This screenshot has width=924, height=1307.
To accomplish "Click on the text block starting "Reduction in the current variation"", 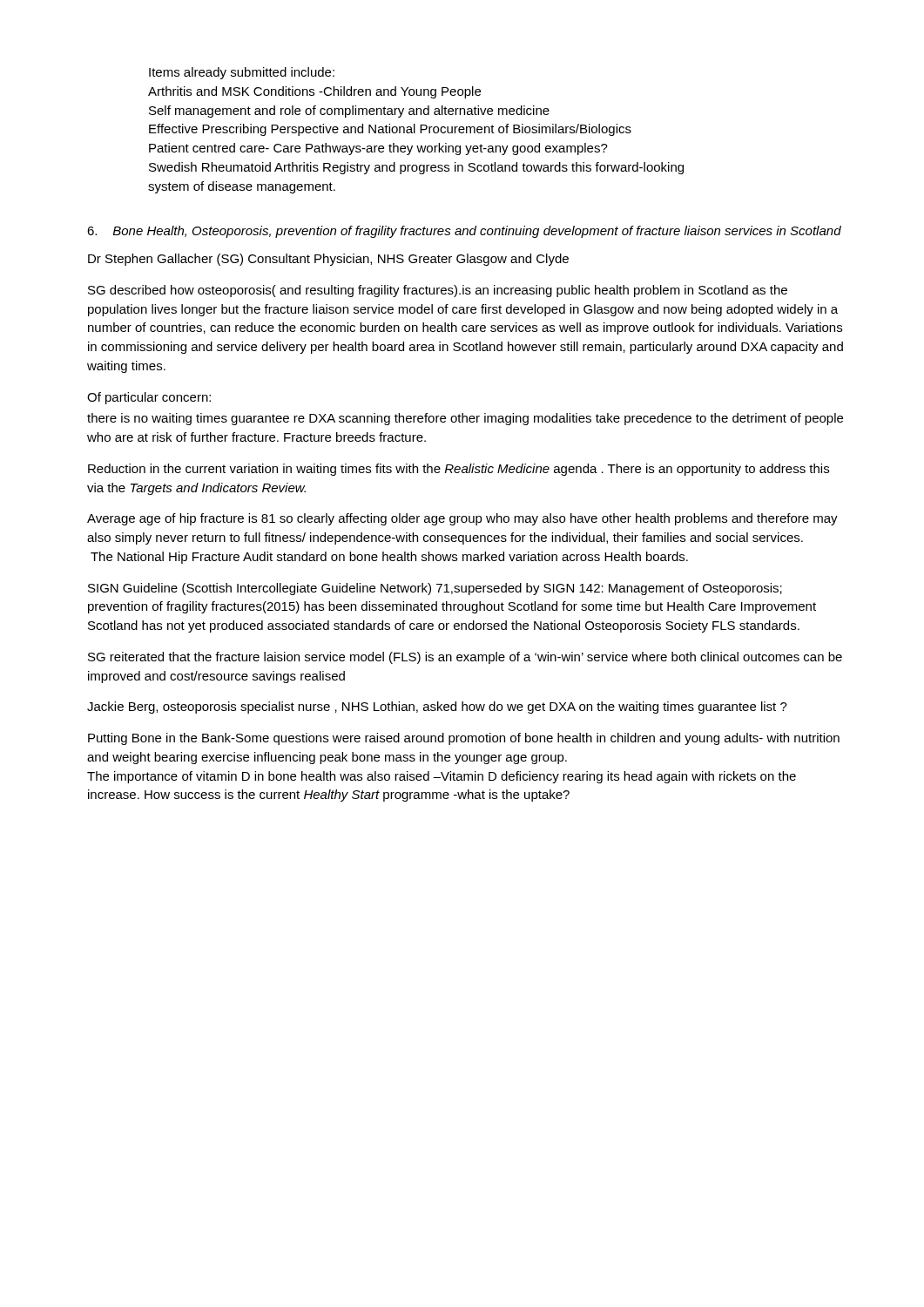I will coord(458,478).
